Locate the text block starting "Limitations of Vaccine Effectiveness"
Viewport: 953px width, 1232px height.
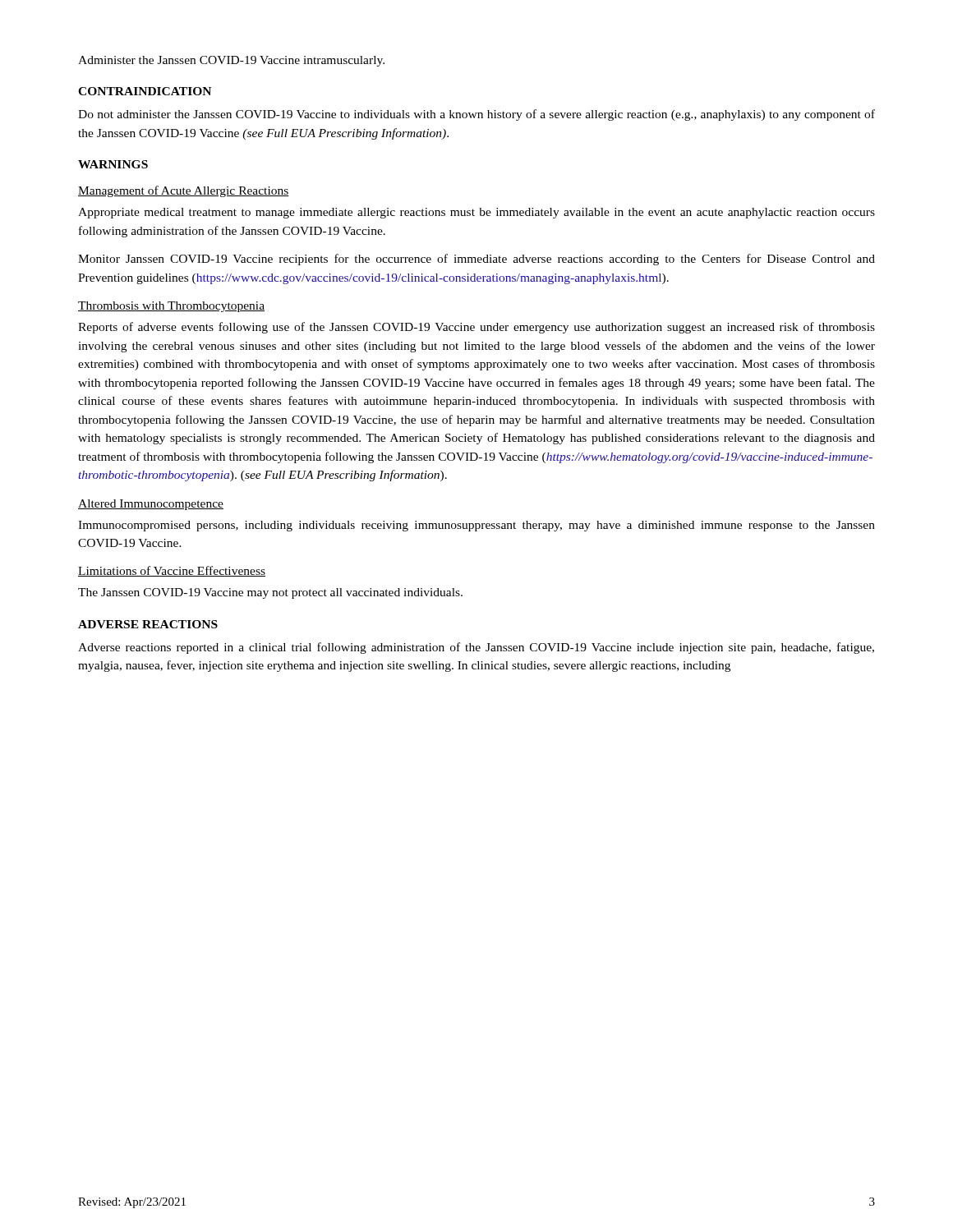172,571
